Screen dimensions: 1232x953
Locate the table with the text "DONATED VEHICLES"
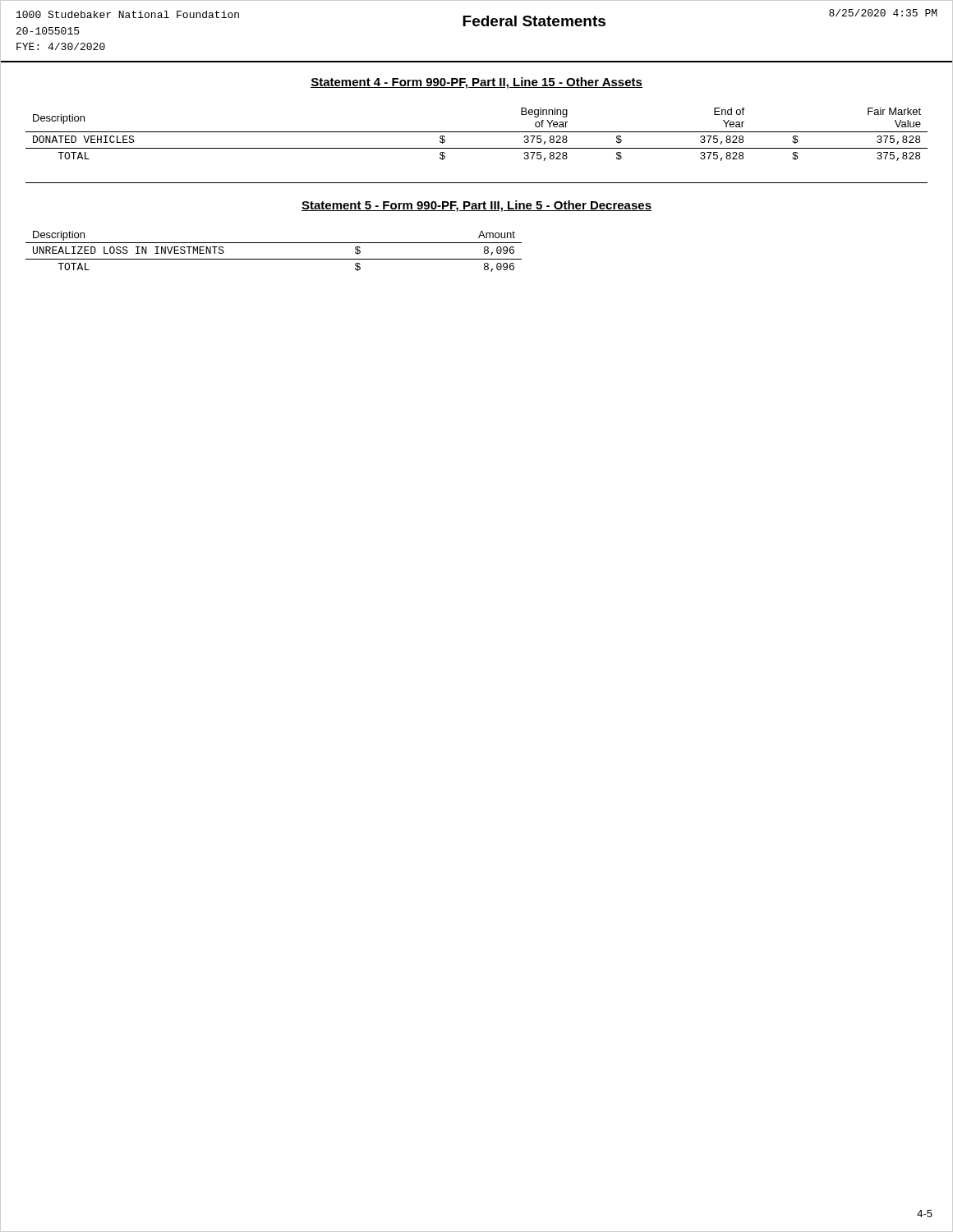(476, 134)
